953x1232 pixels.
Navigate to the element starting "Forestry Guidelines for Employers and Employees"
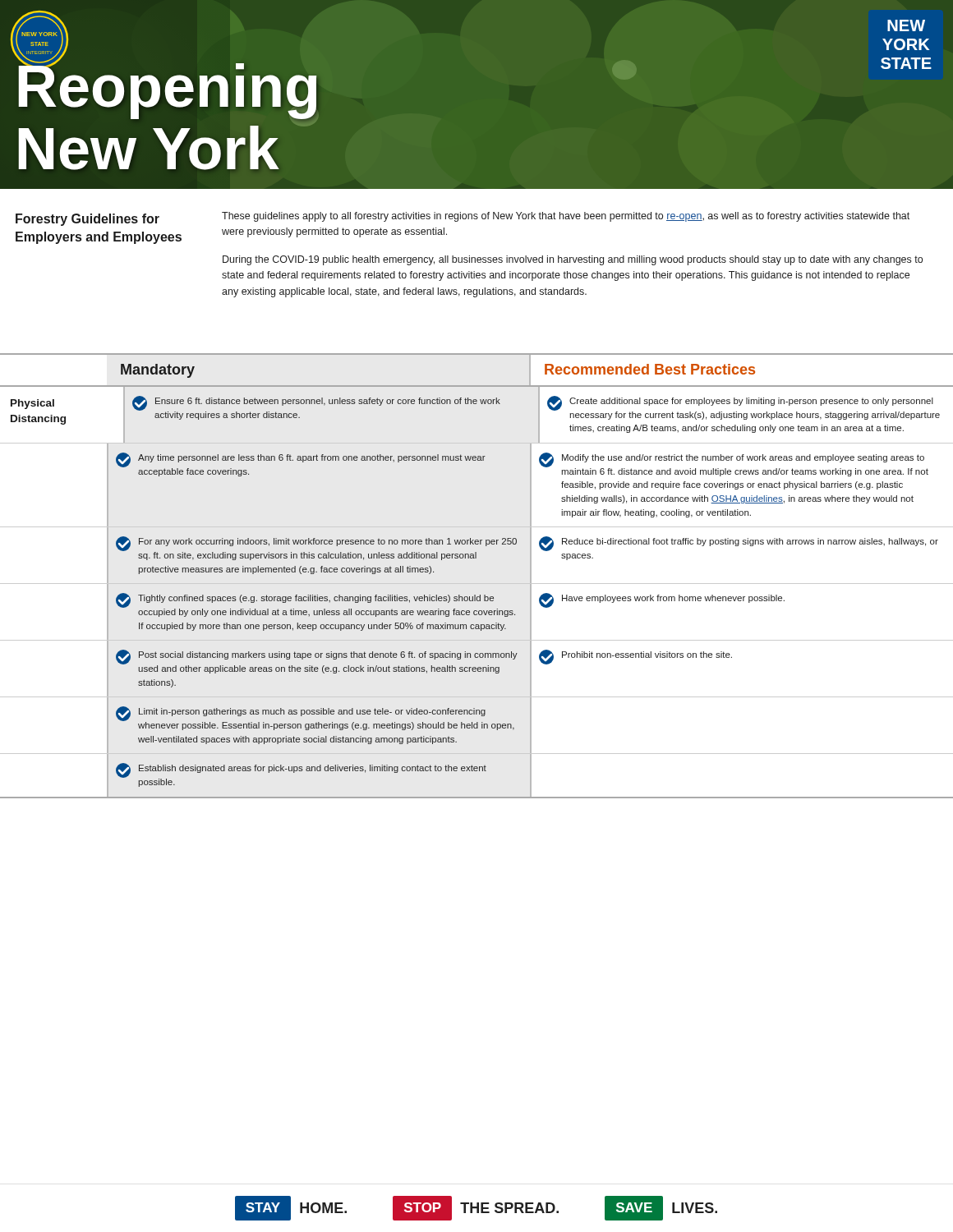tap(120, 228)
